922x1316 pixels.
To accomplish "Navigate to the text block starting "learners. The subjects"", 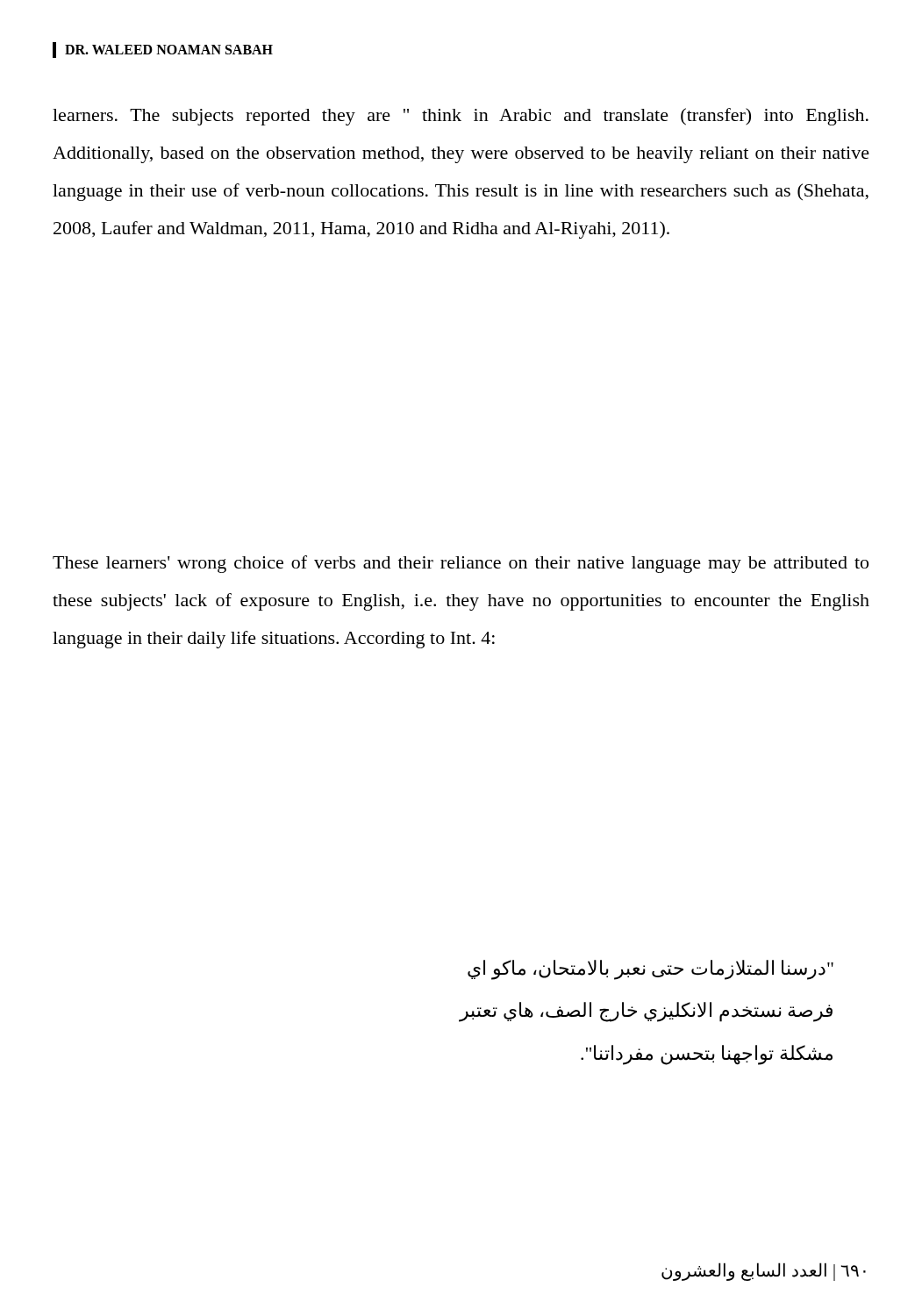I will (461, 171).
